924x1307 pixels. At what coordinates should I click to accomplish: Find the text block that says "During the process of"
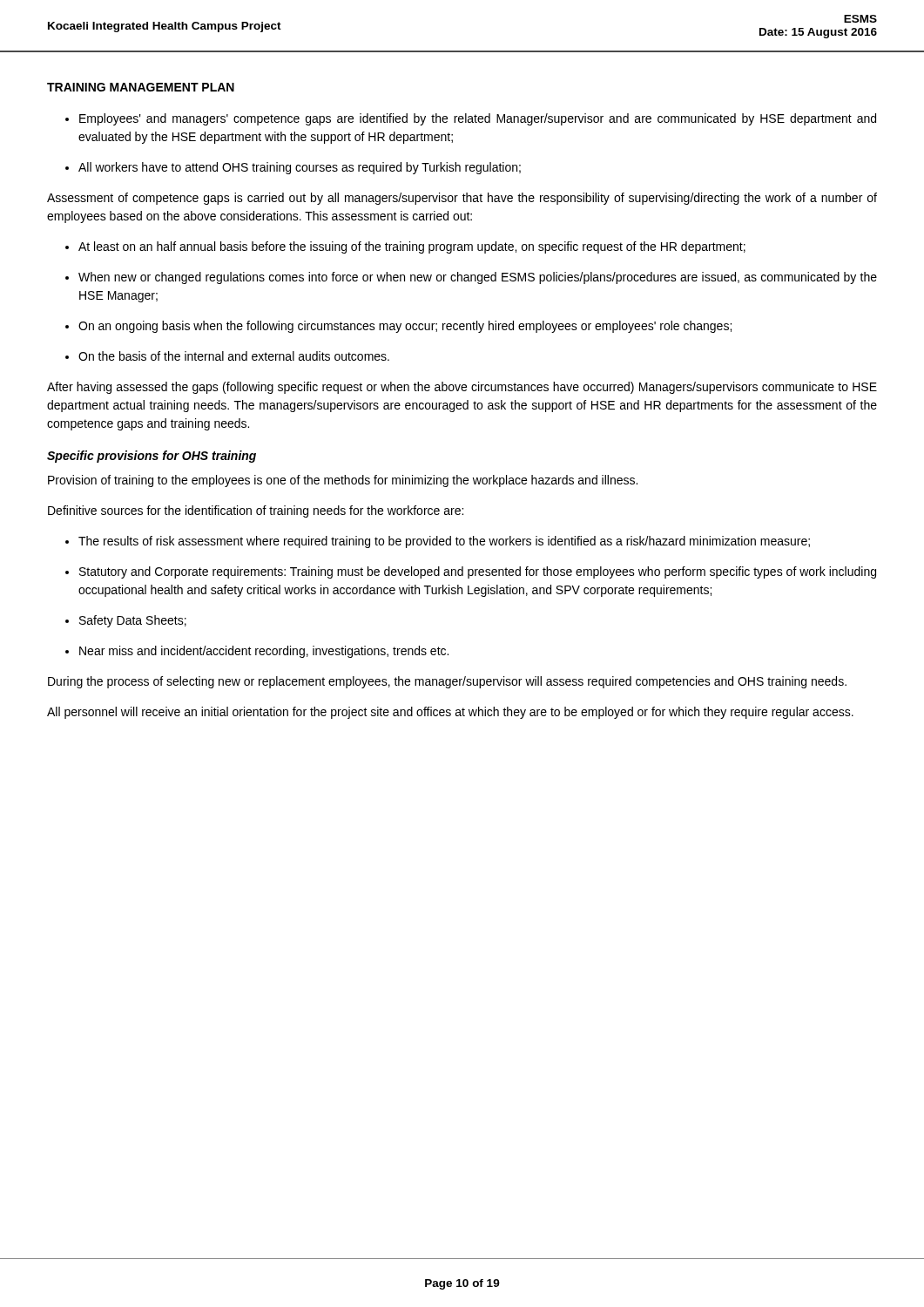point(447,681)
